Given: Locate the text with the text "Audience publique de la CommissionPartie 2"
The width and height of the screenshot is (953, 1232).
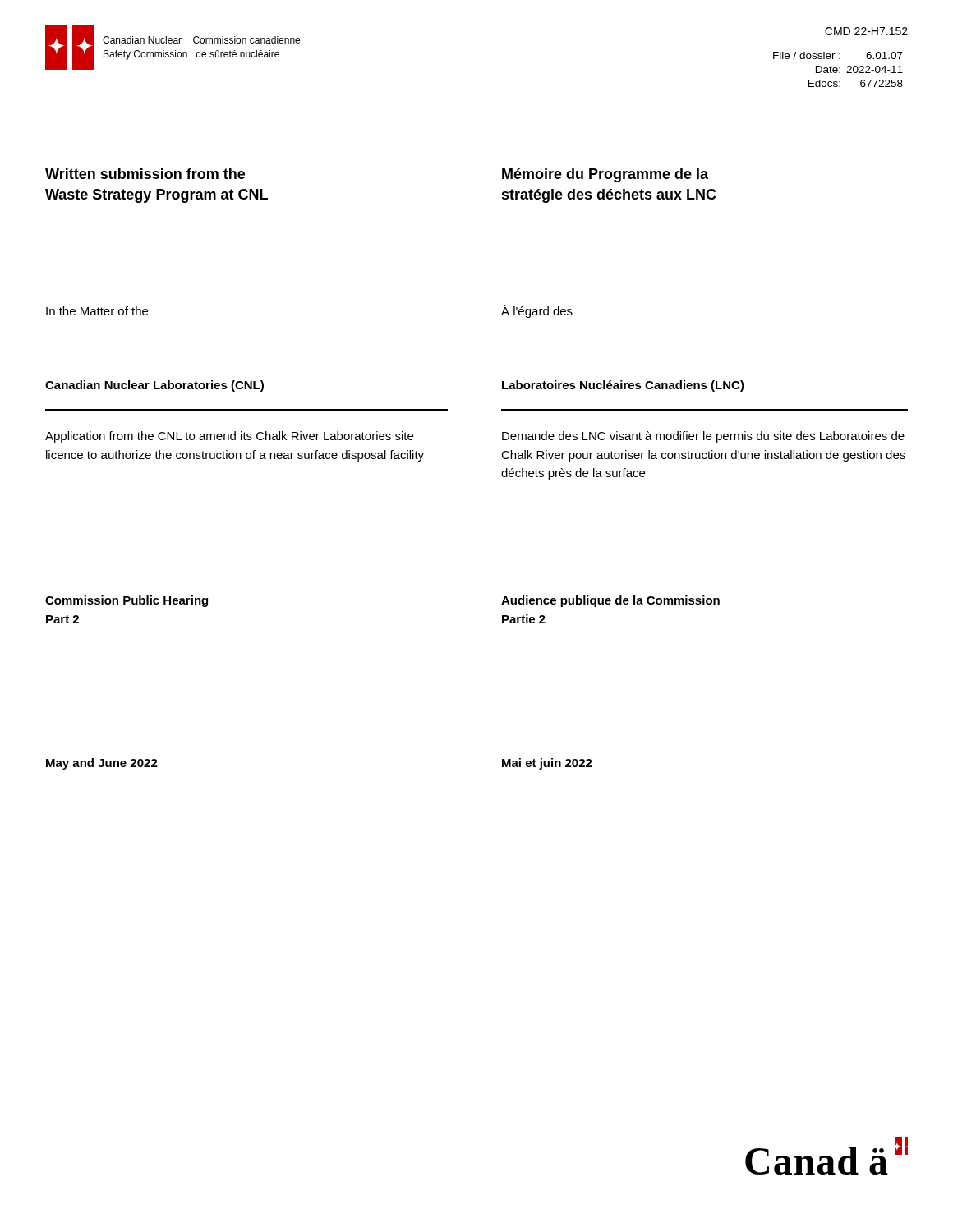Looking at the screenshot, I should pos(611,609).
